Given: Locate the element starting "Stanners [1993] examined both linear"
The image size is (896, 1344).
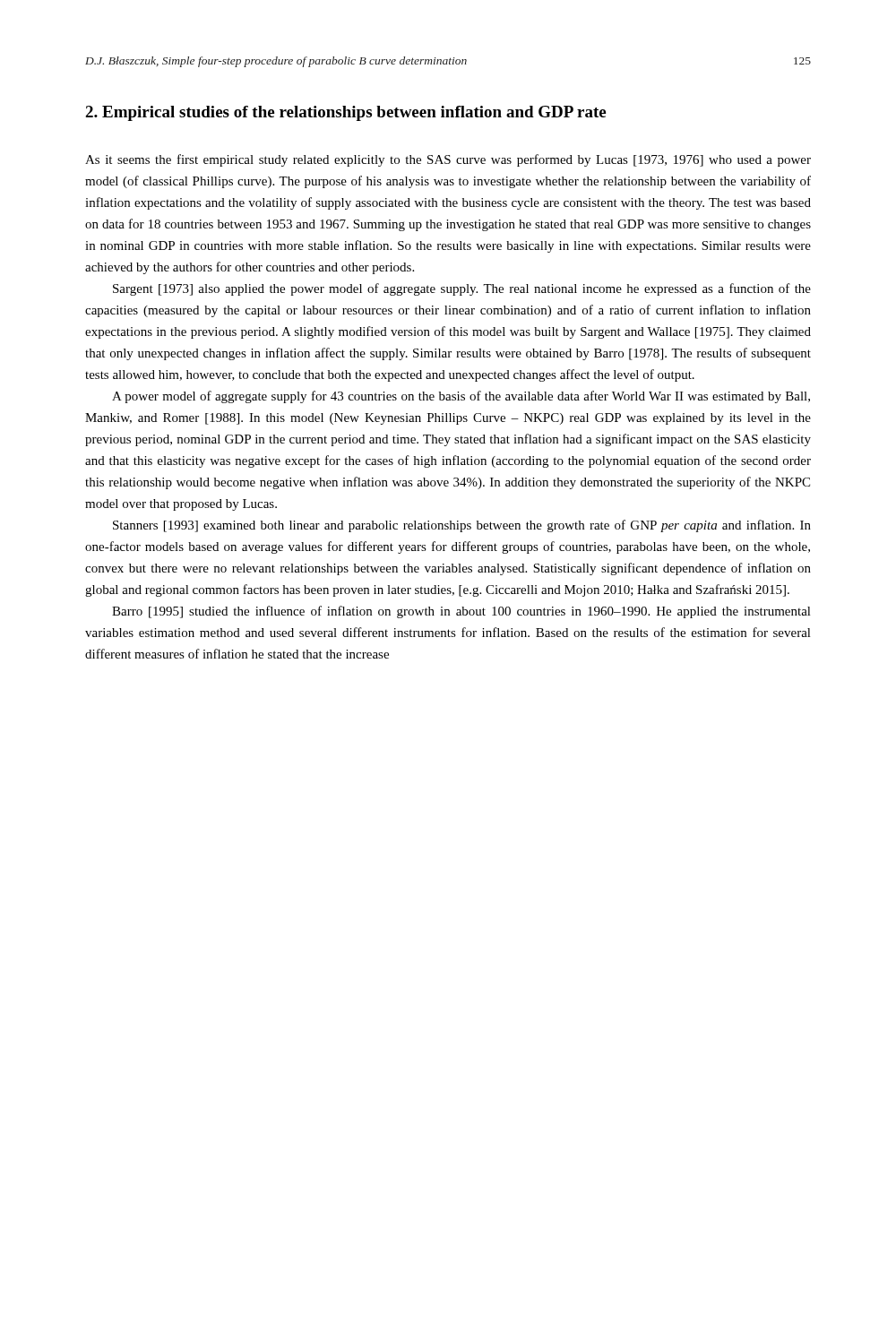Looking at the screenshot, I should pyautogui.click(x=448, y=557).
